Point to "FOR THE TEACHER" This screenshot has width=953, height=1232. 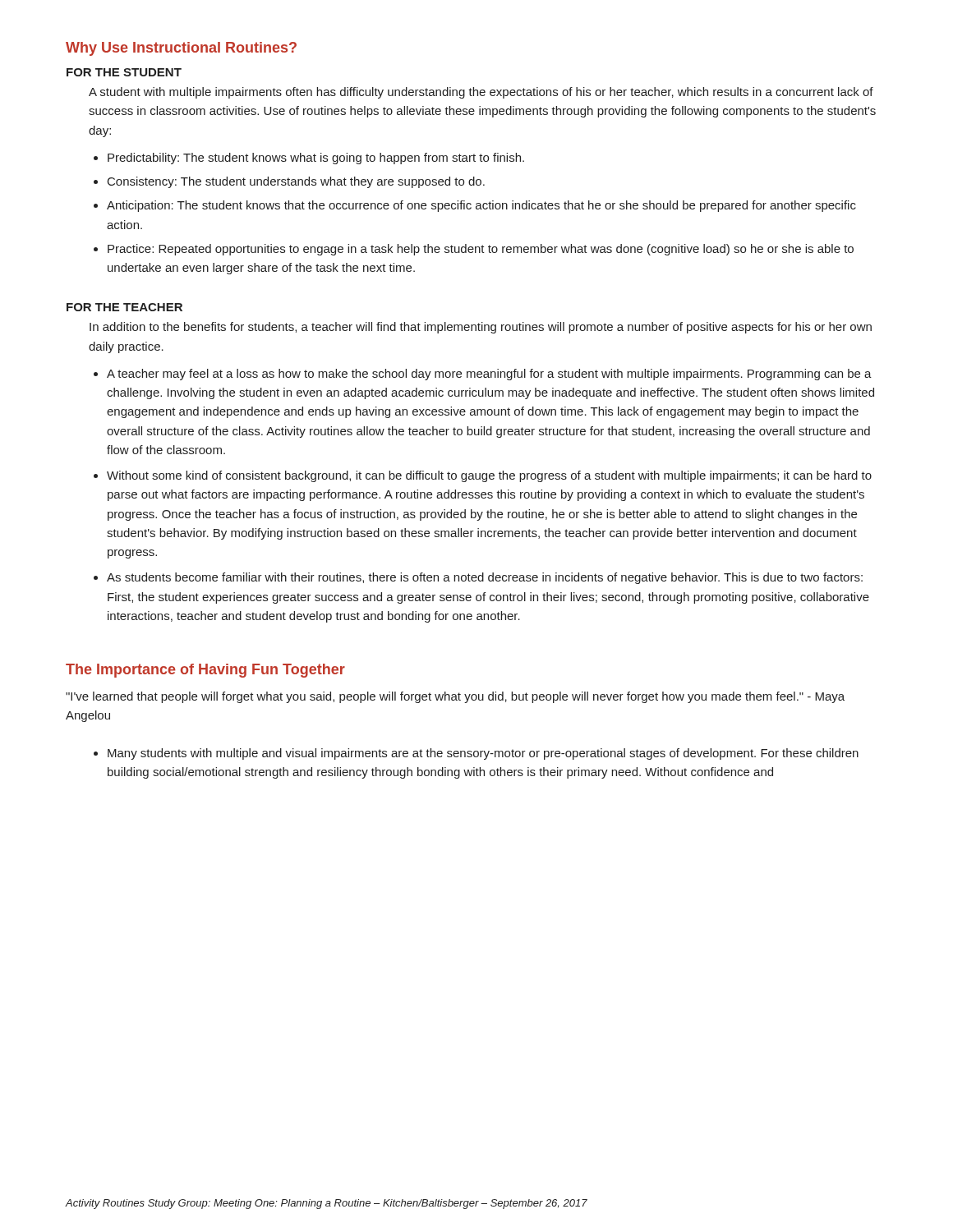pos(124,307)
